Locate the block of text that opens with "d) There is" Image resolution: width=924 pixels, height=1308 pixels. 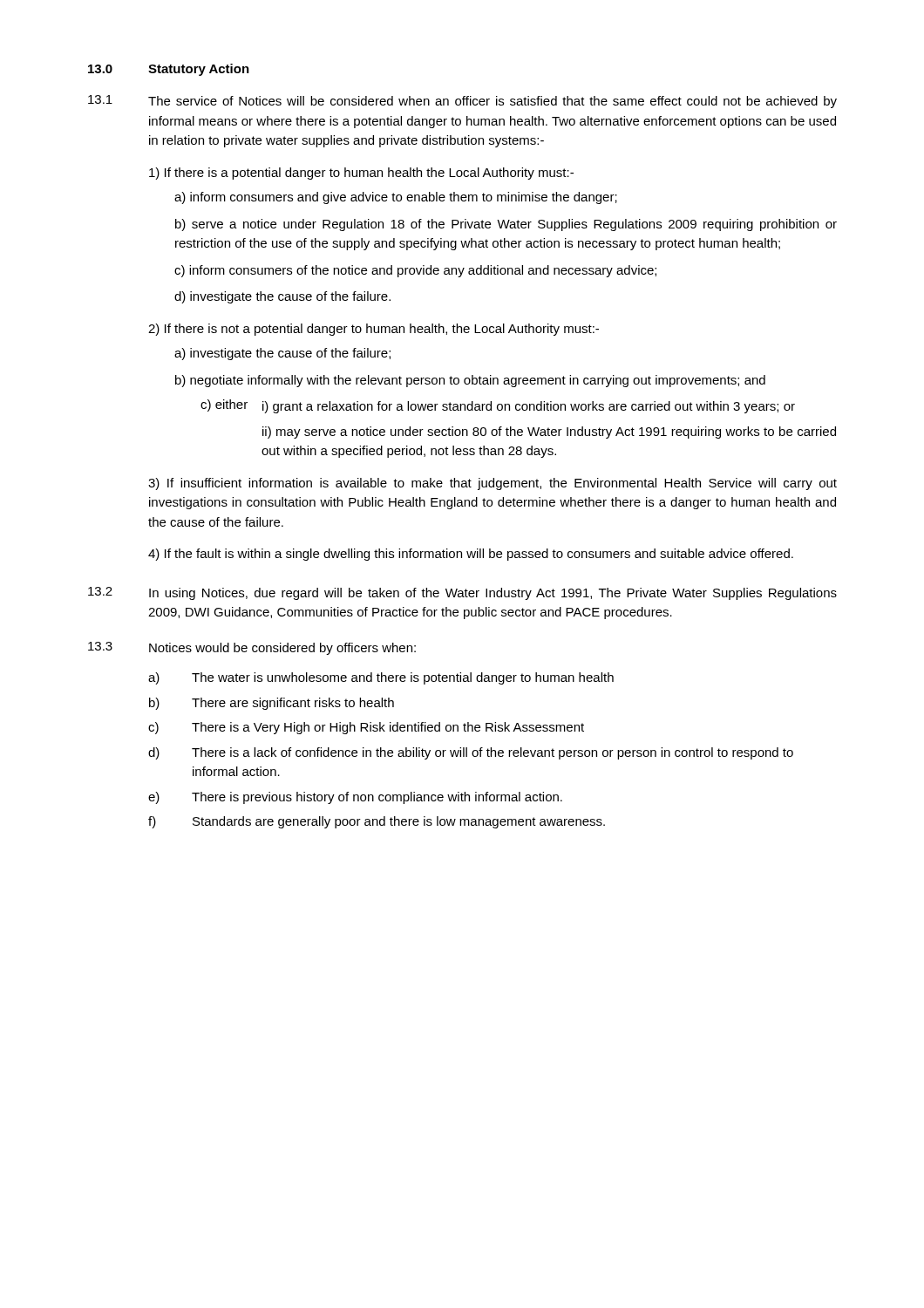[x=493, y=762]
